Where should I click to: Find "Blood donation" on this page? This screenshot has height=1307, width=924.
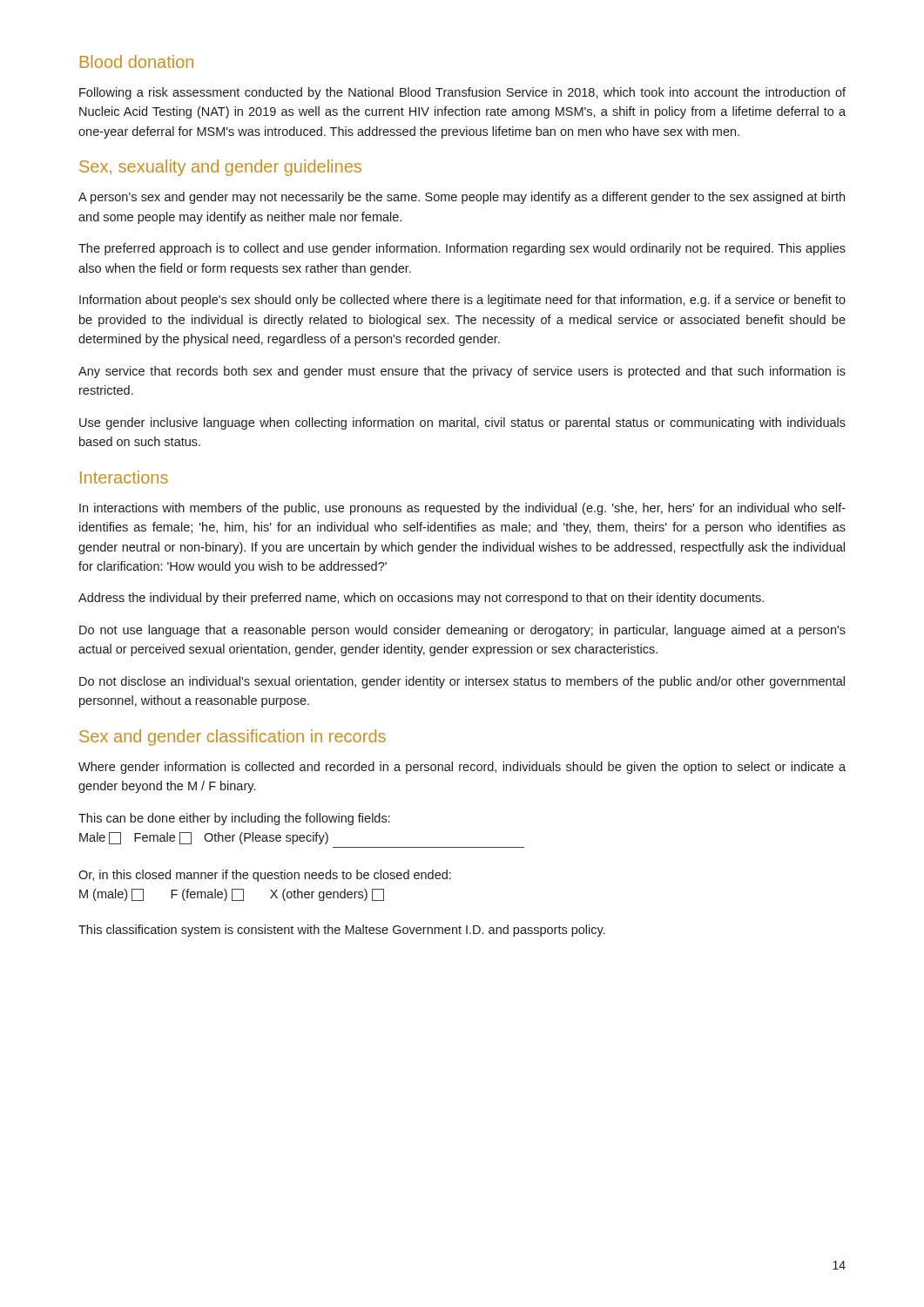[x=136, y=62]
